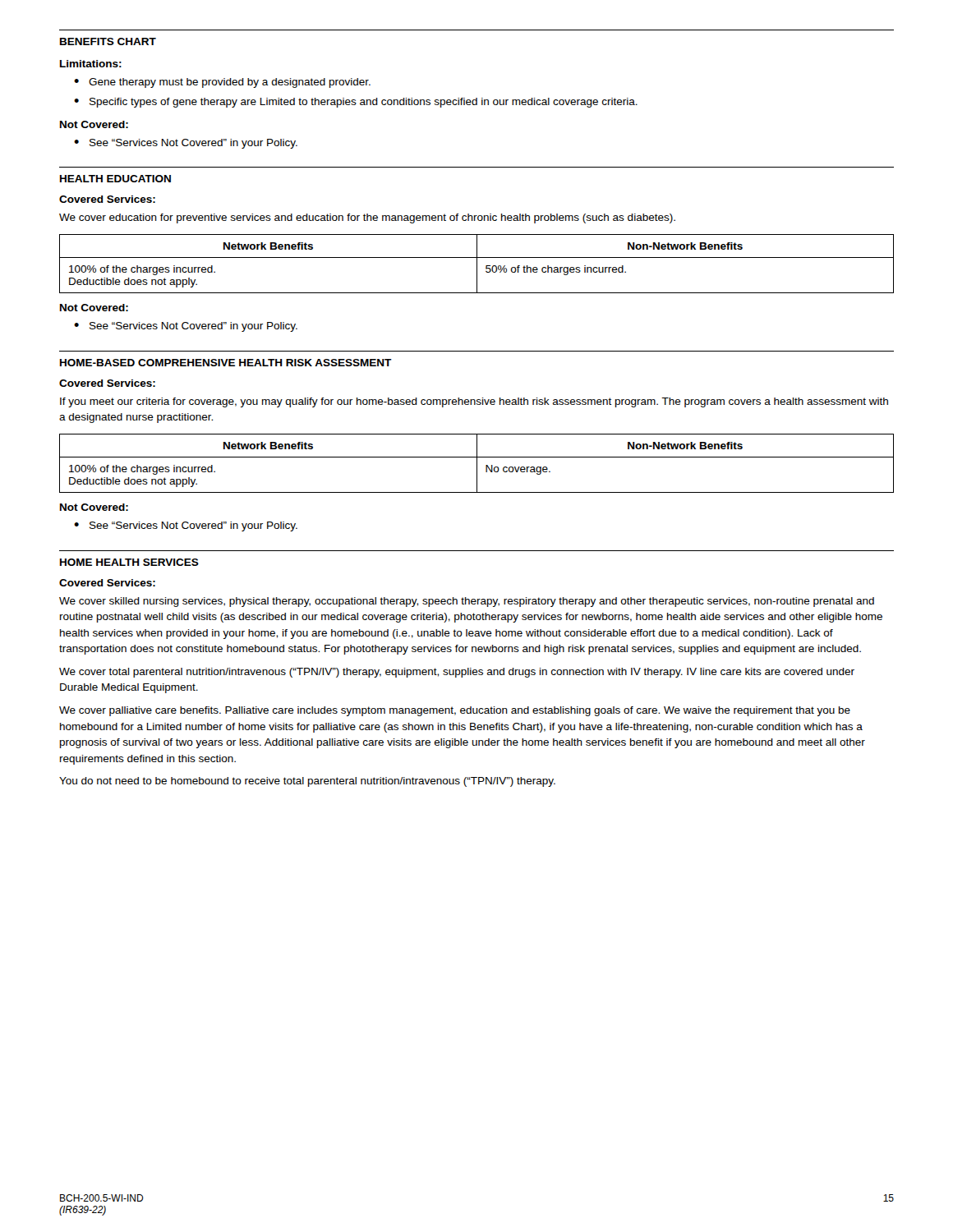Find the list item with the text "• Gene therapy must be"
The width and height of the screenshot is (953, 1232).
point(223,82)
